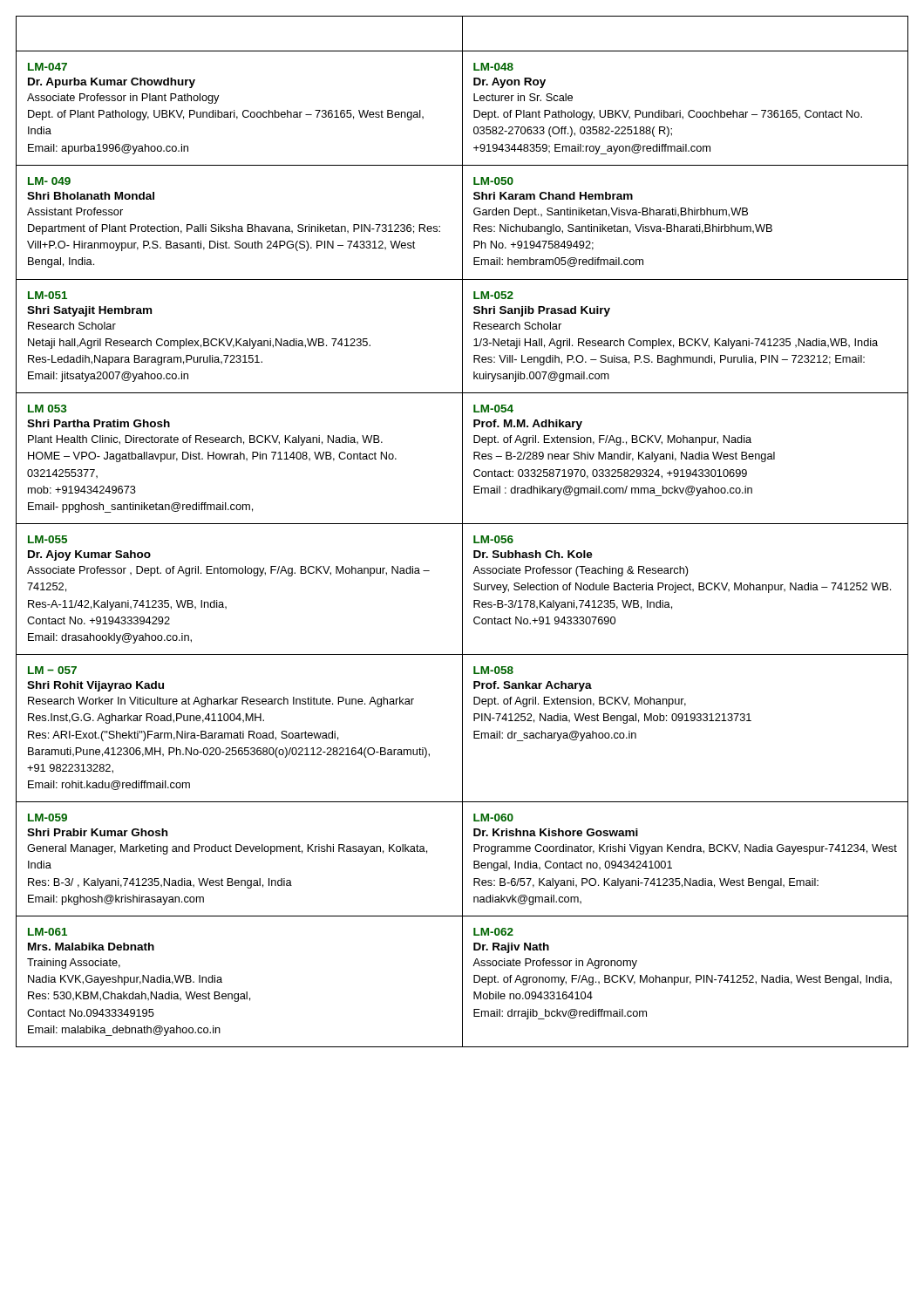This screenshot has height=1308, width=924.
Task: Find the element starting "LM-059 Shri Prabir"
Action: coord(239,859)
